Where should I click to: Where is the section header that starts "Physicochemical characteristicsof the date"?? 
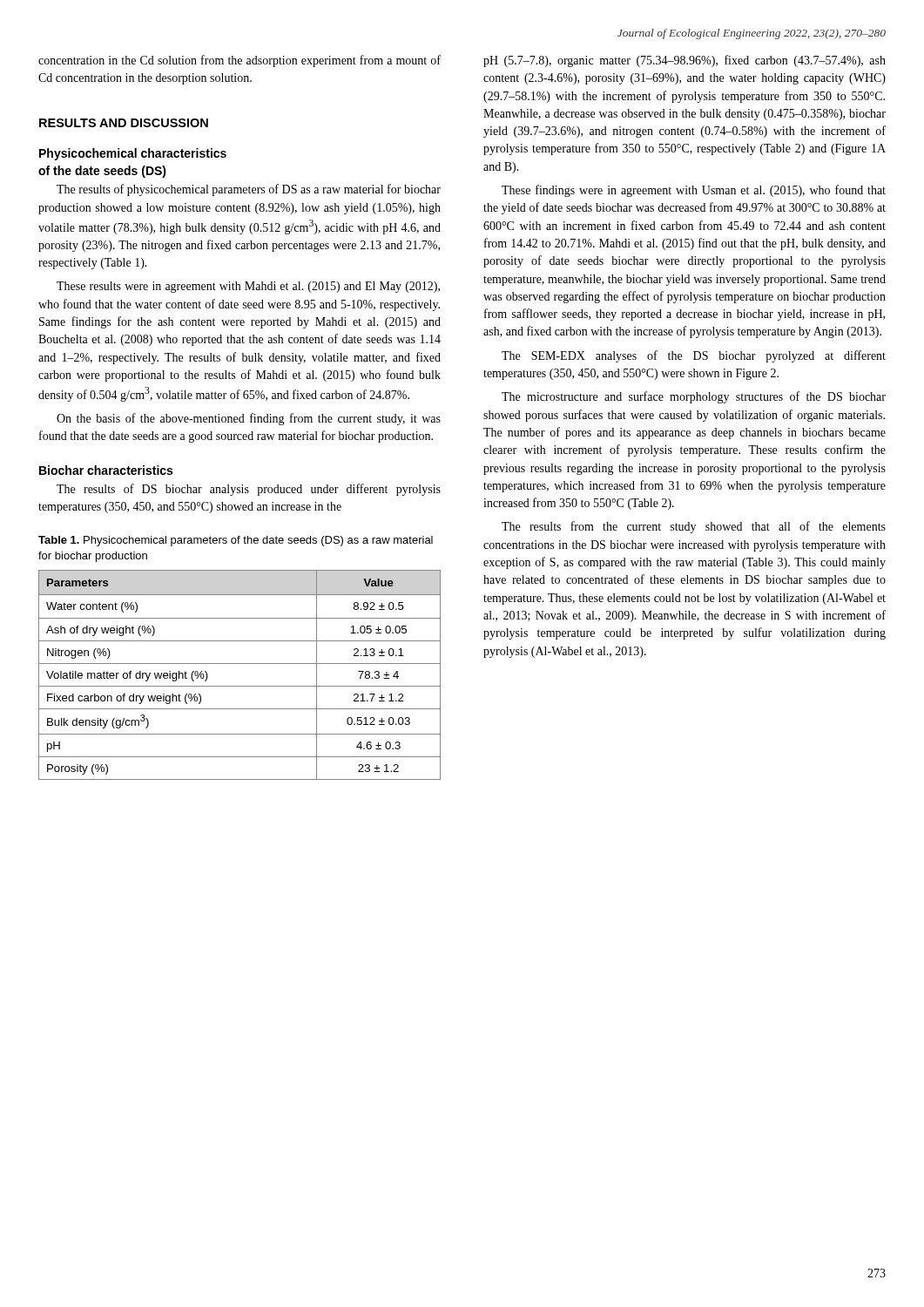coord(133,162)
